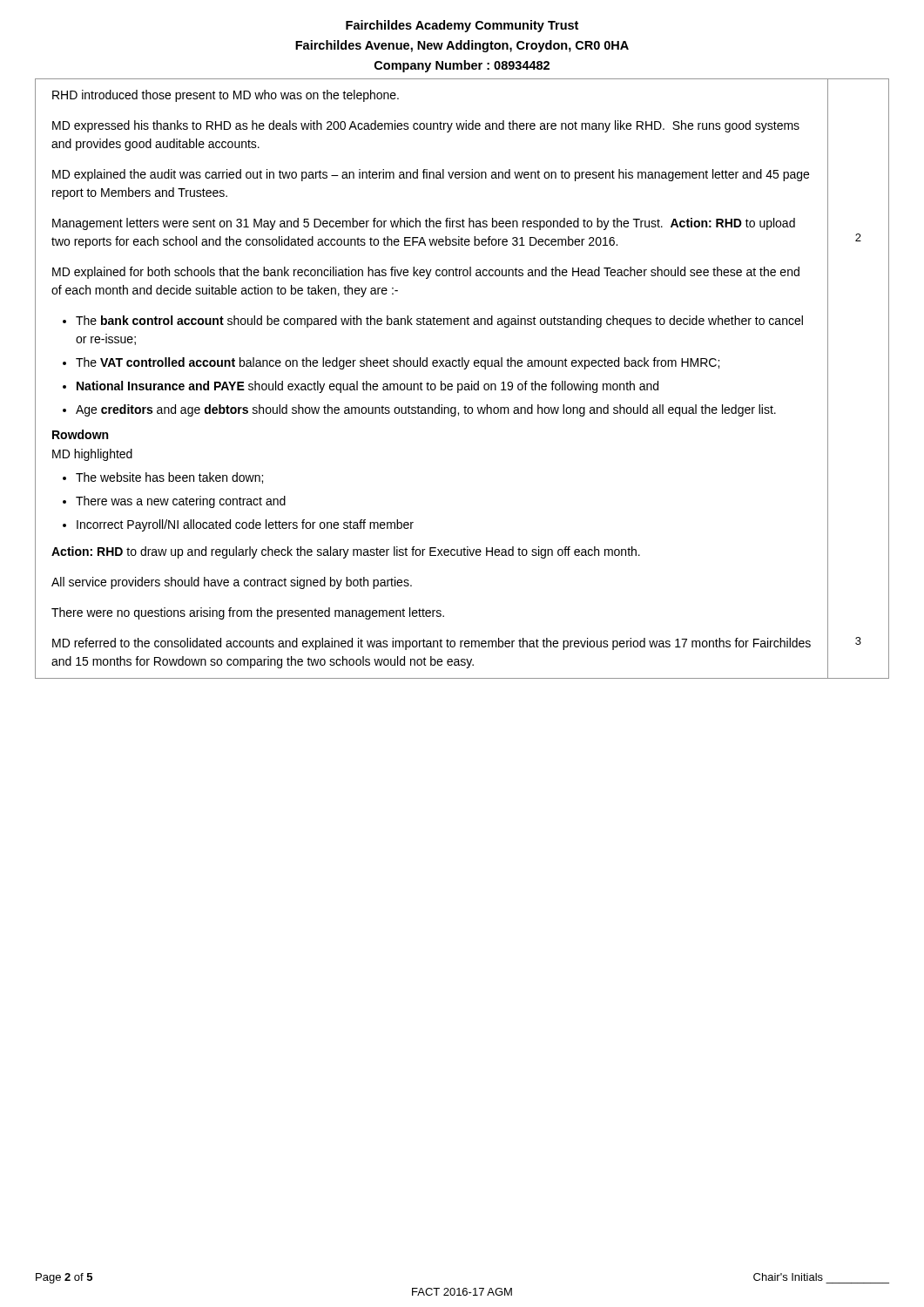The width and height of the screenshot is (924, 1307).
Task: Select the block starting "Incorrect Payroll/NI allocated code letters for one"
Action: pos(245,525)
